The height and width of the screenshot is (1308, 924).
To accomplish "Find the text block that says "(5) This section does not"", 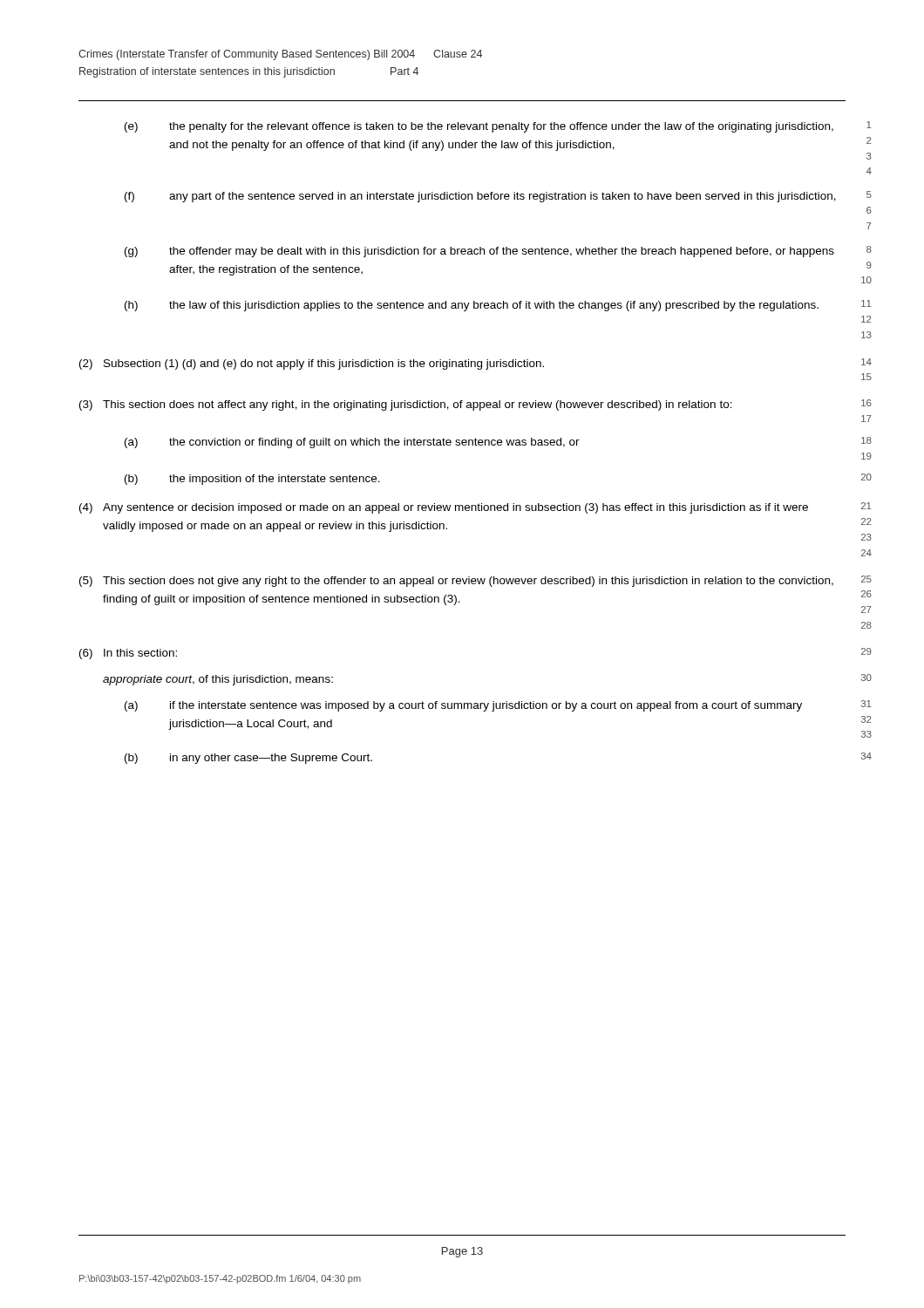I will click(x=476, y=581).
